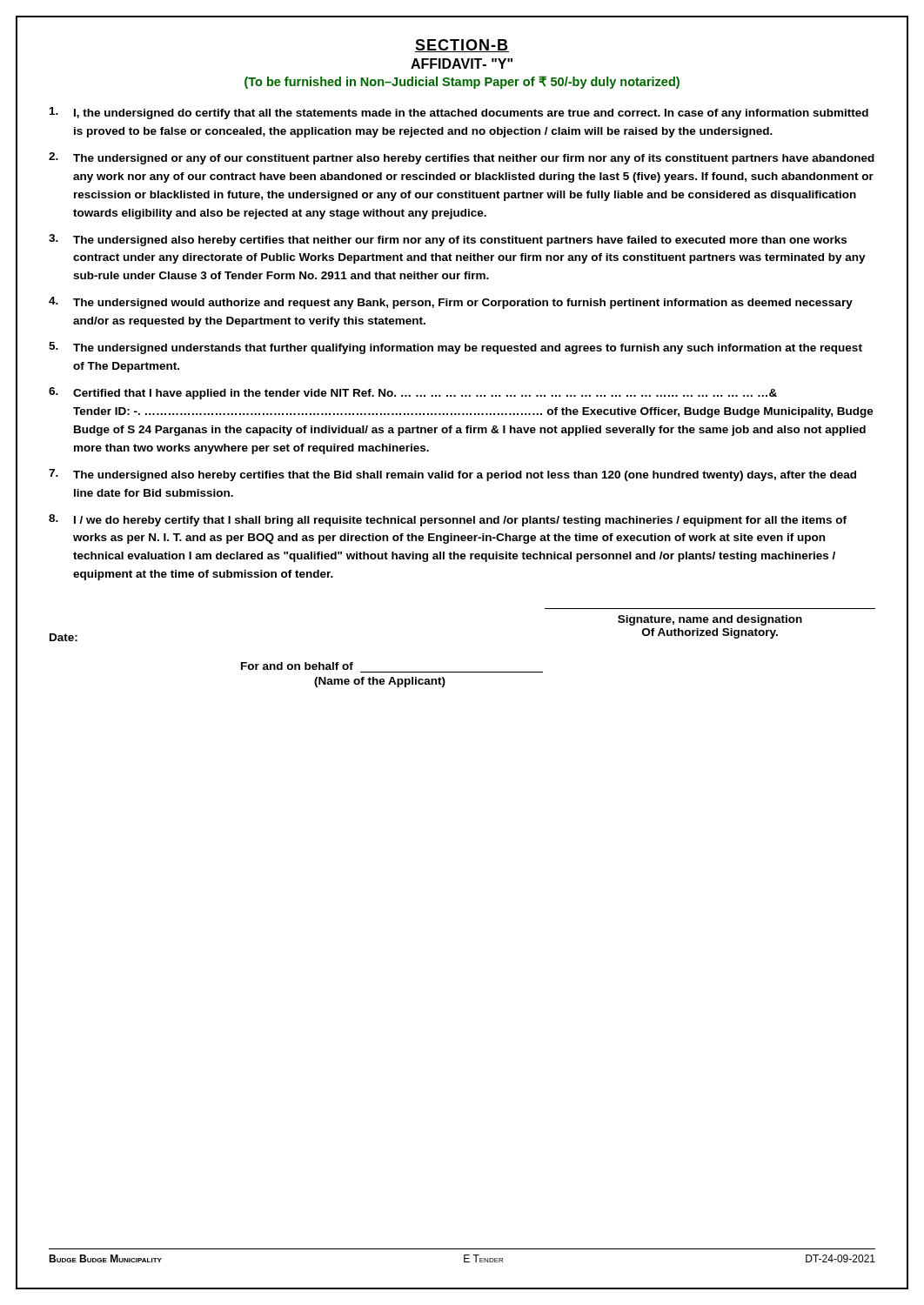
Task: Find the list item that says "4. The undersigned"
Action: [462, 312]
